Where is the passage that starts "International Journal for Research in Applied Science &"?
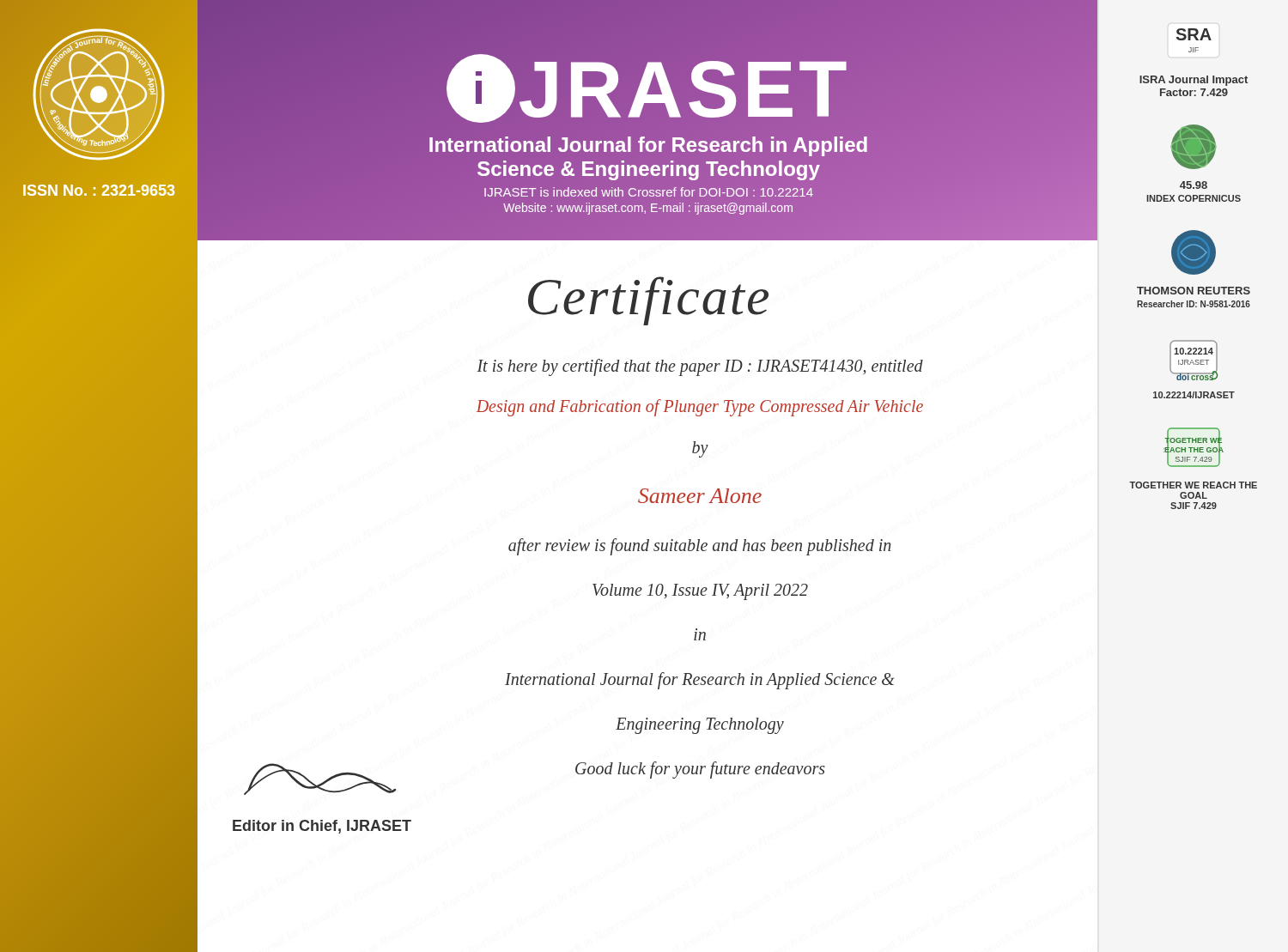 point(648,157)
